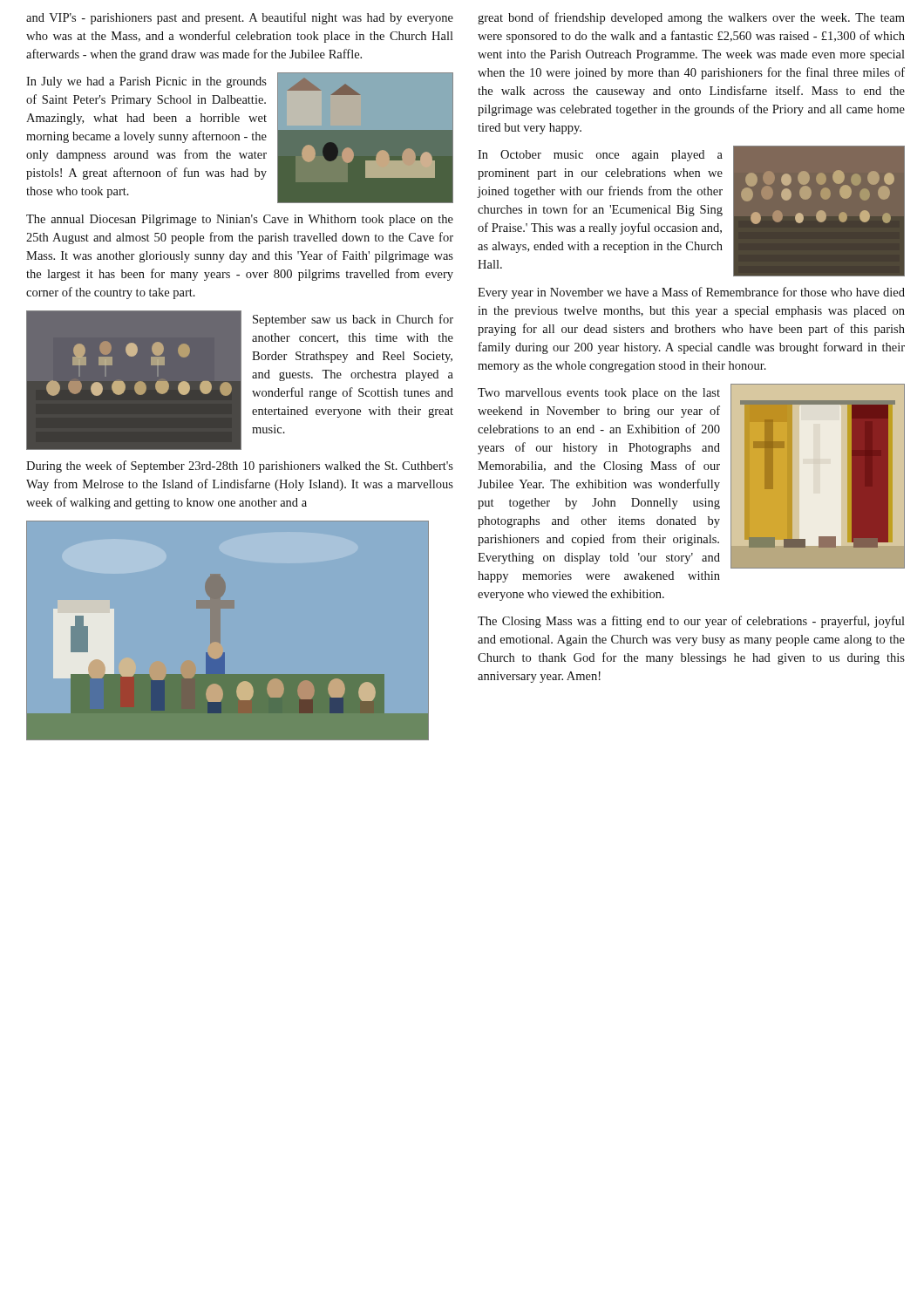Locate the block of text that opens with "great bond of friendship developed among the walkers"
This screenshot has height=1308, width=924.
(691, 73)
